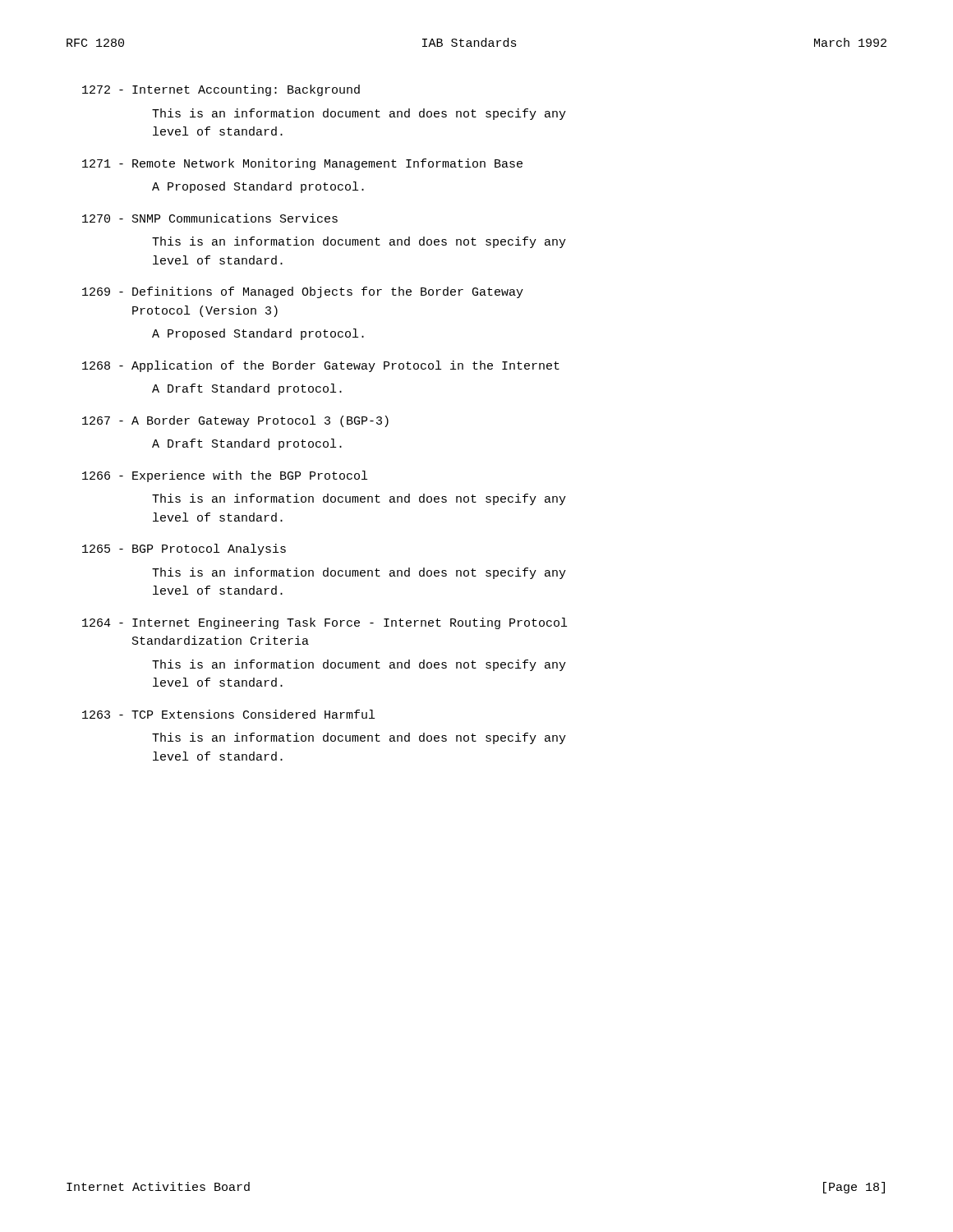Find the list item with the text "1268 - Application of the Border Gateway Protocol"
Screen dimensions: 1232x953
476,379
